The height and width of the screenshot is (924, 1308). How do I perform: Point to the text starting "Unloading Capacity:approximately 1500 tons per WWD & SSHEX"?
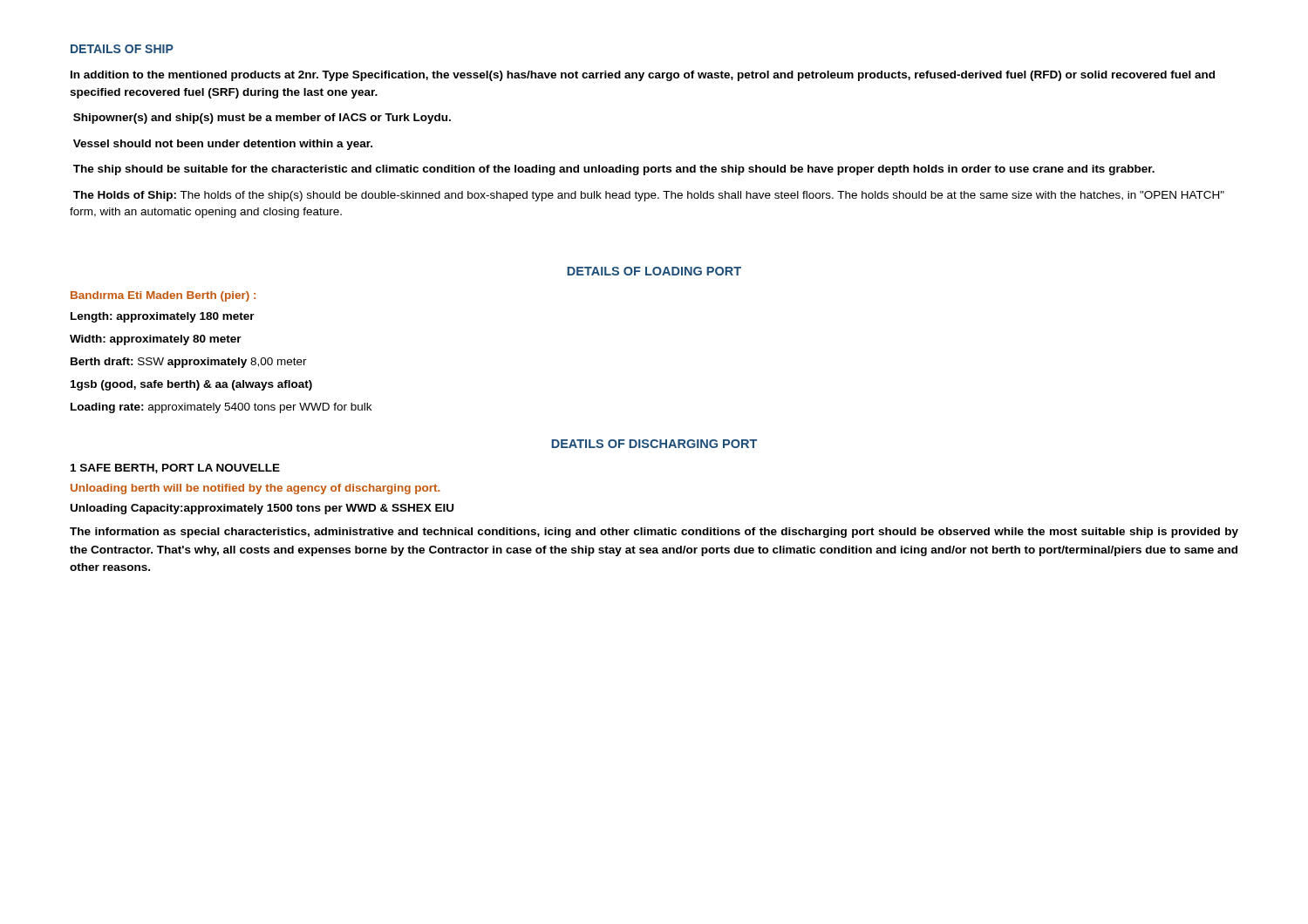(x=262, y=508)
